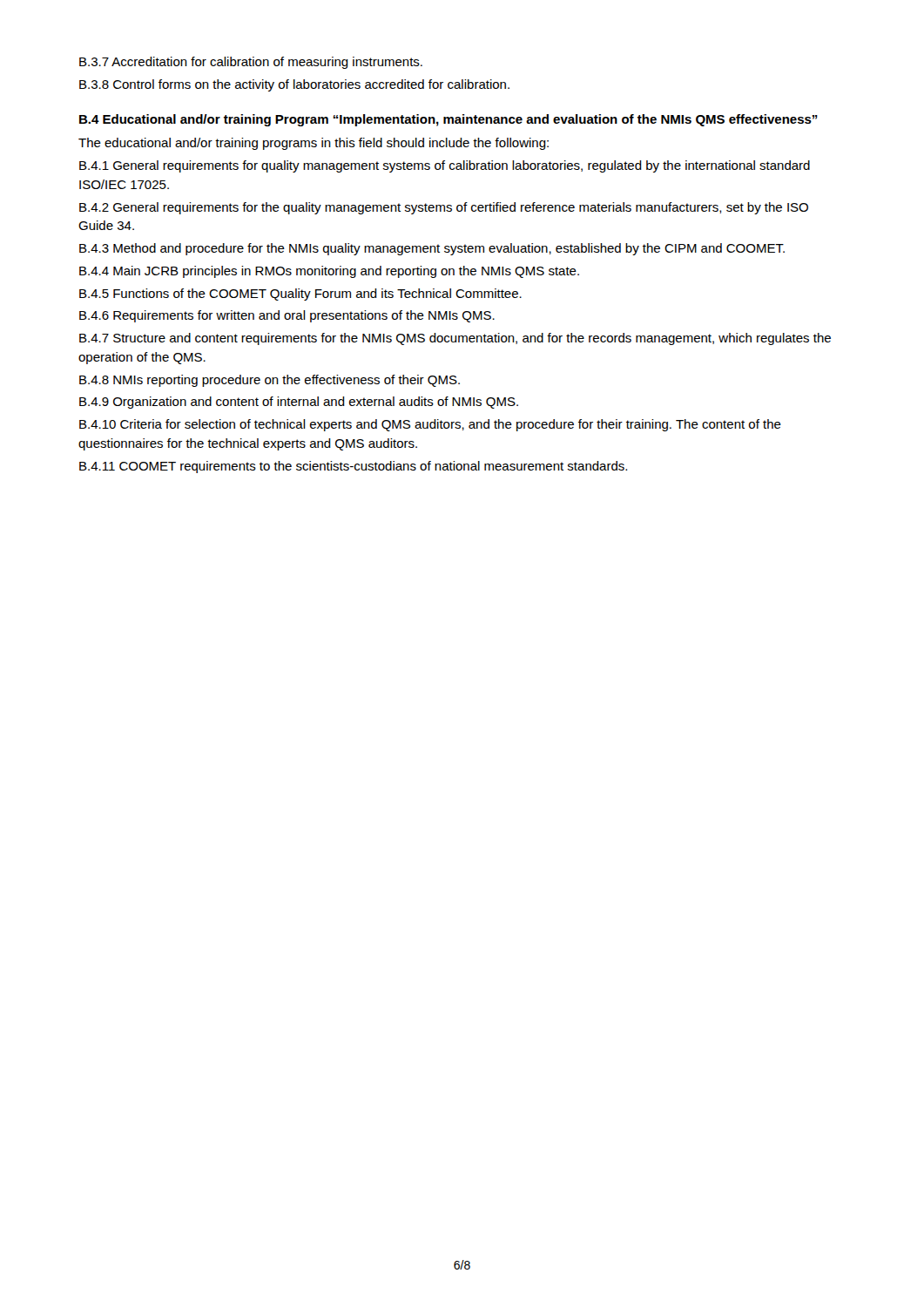The width and height of the screenshot is (924, 1307).
Task: Locate the list item that reads "B.4.8 NMIs reporting procedure"
Action: pyautogui.click(x=270, y=379)
